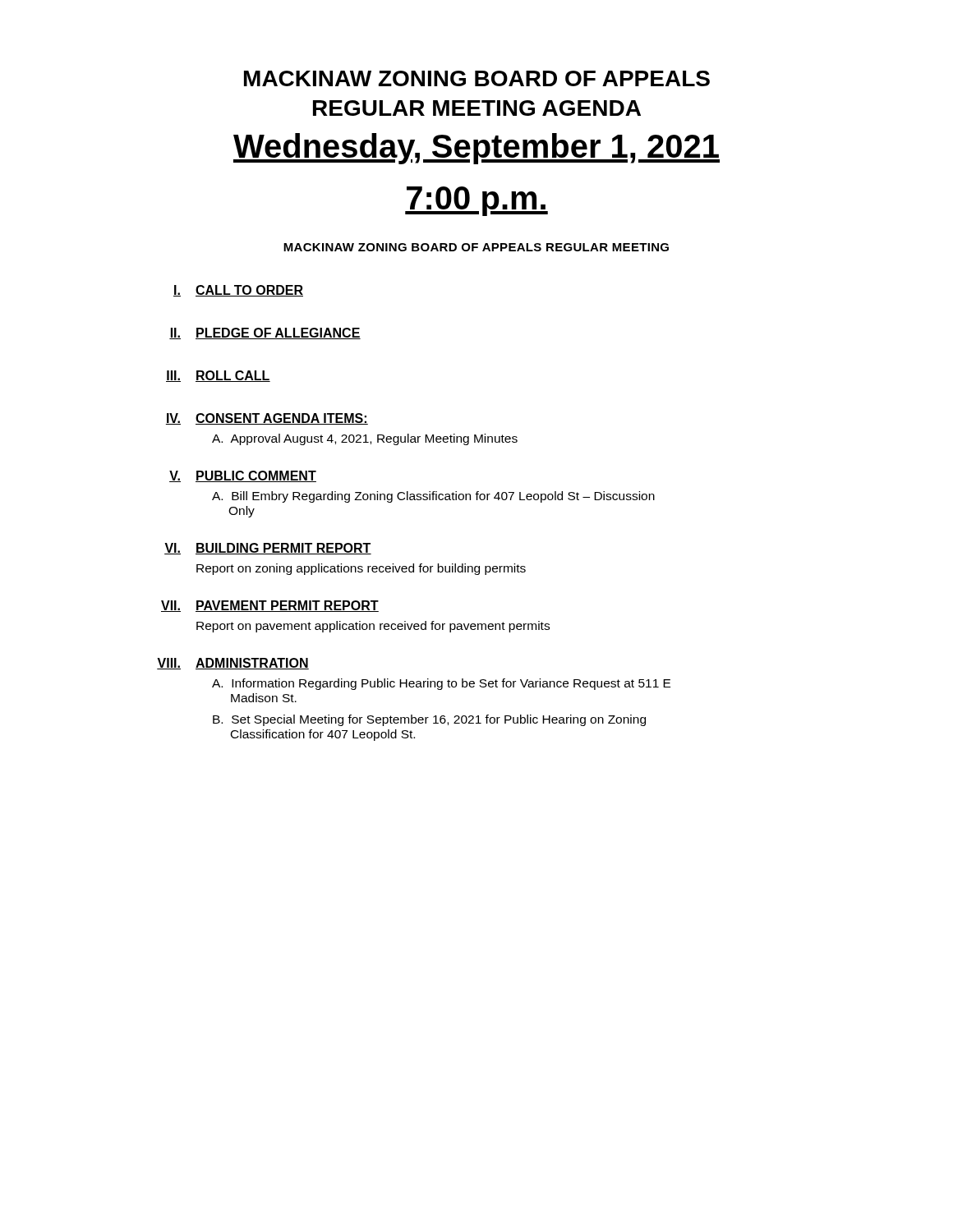This screenshot has width=953, height=1232.
Task: Navigate to the element starting "VII. PAVEMENT PERMIT"
Action: point(476,616)
